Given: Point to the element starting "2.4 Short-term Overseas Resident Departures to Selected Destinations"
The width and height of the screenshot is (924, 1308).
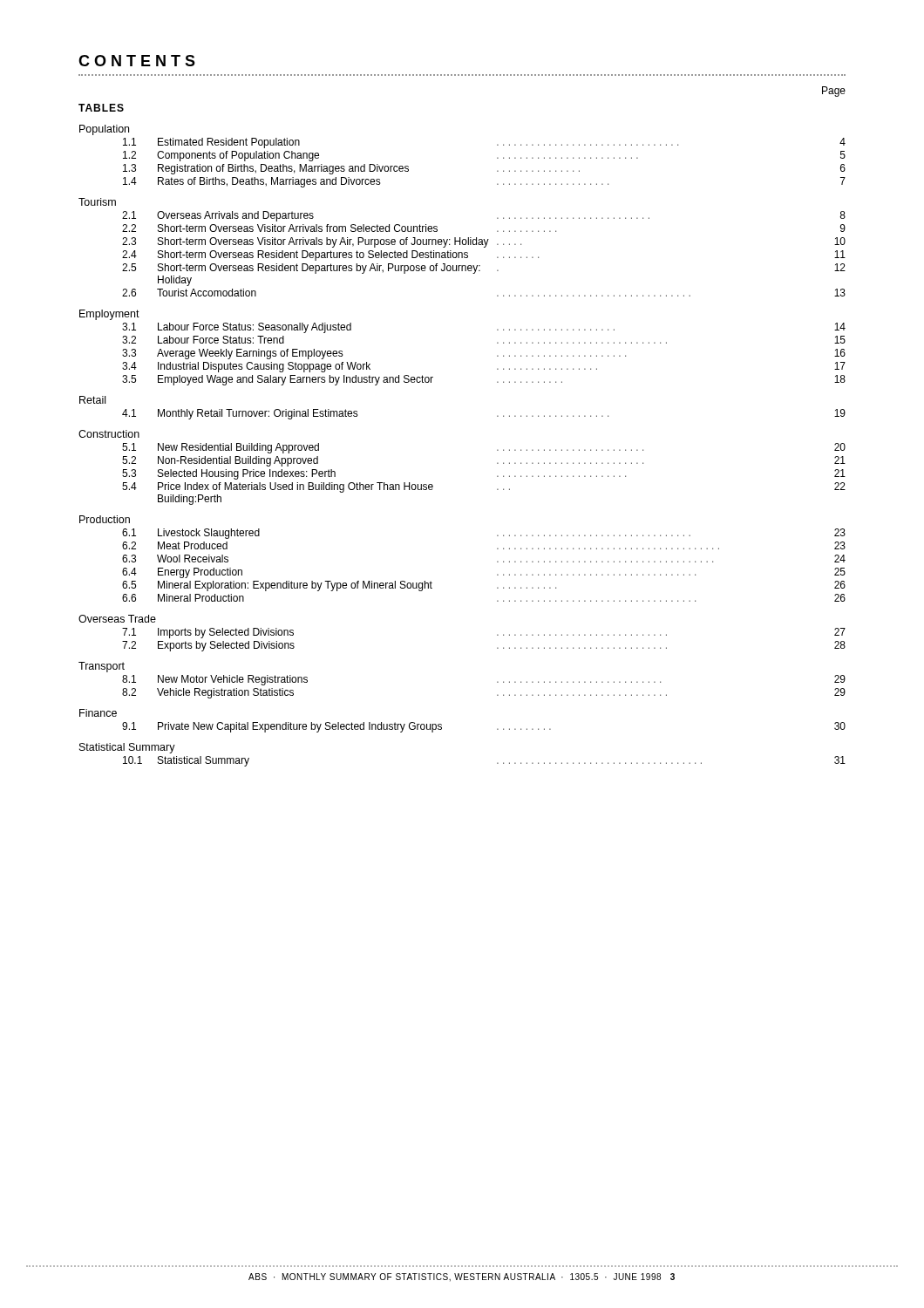Looking at the screenshot, I should (484, 255).
